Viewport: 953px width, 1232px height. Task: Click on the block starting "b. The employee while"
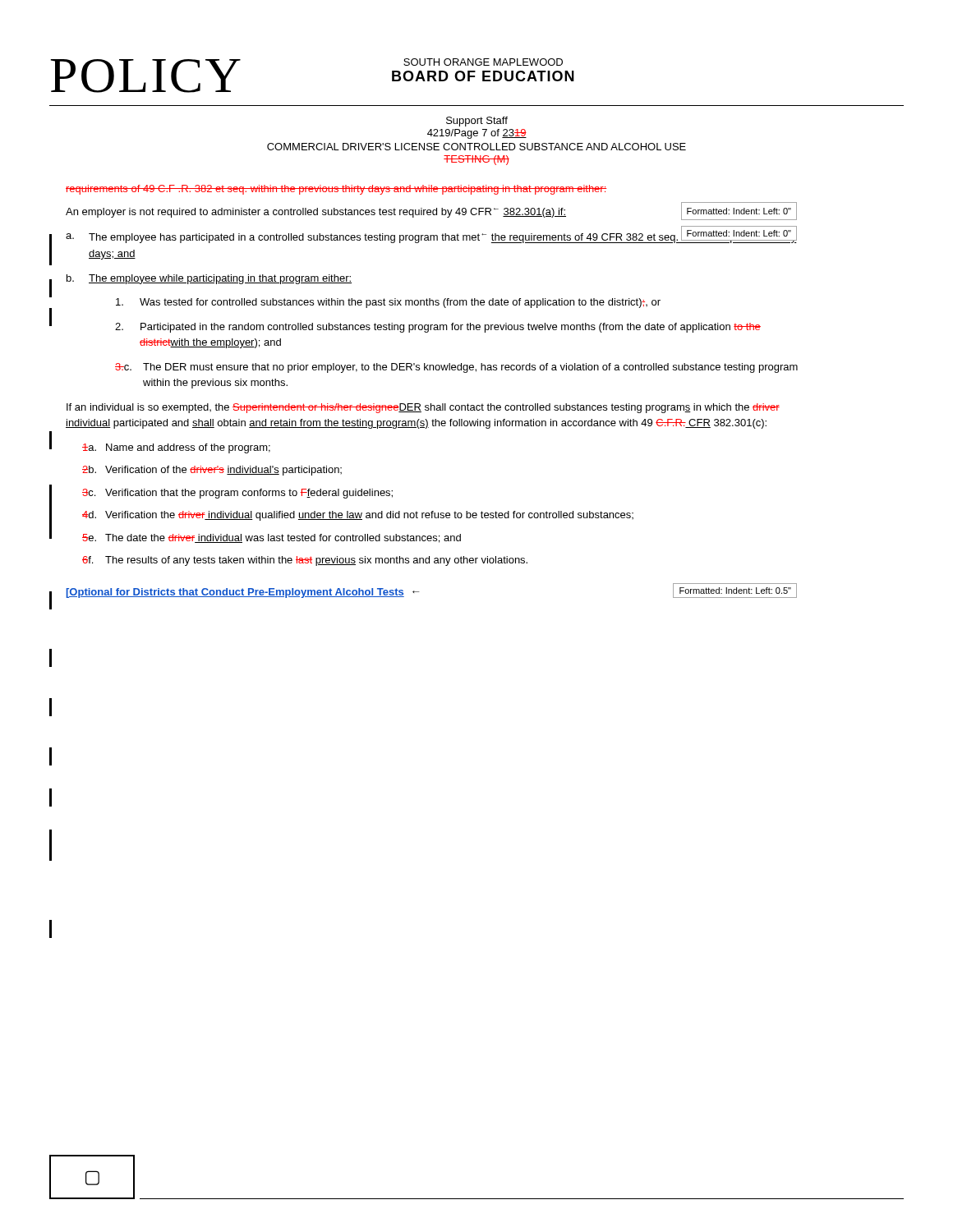[209, 278]
